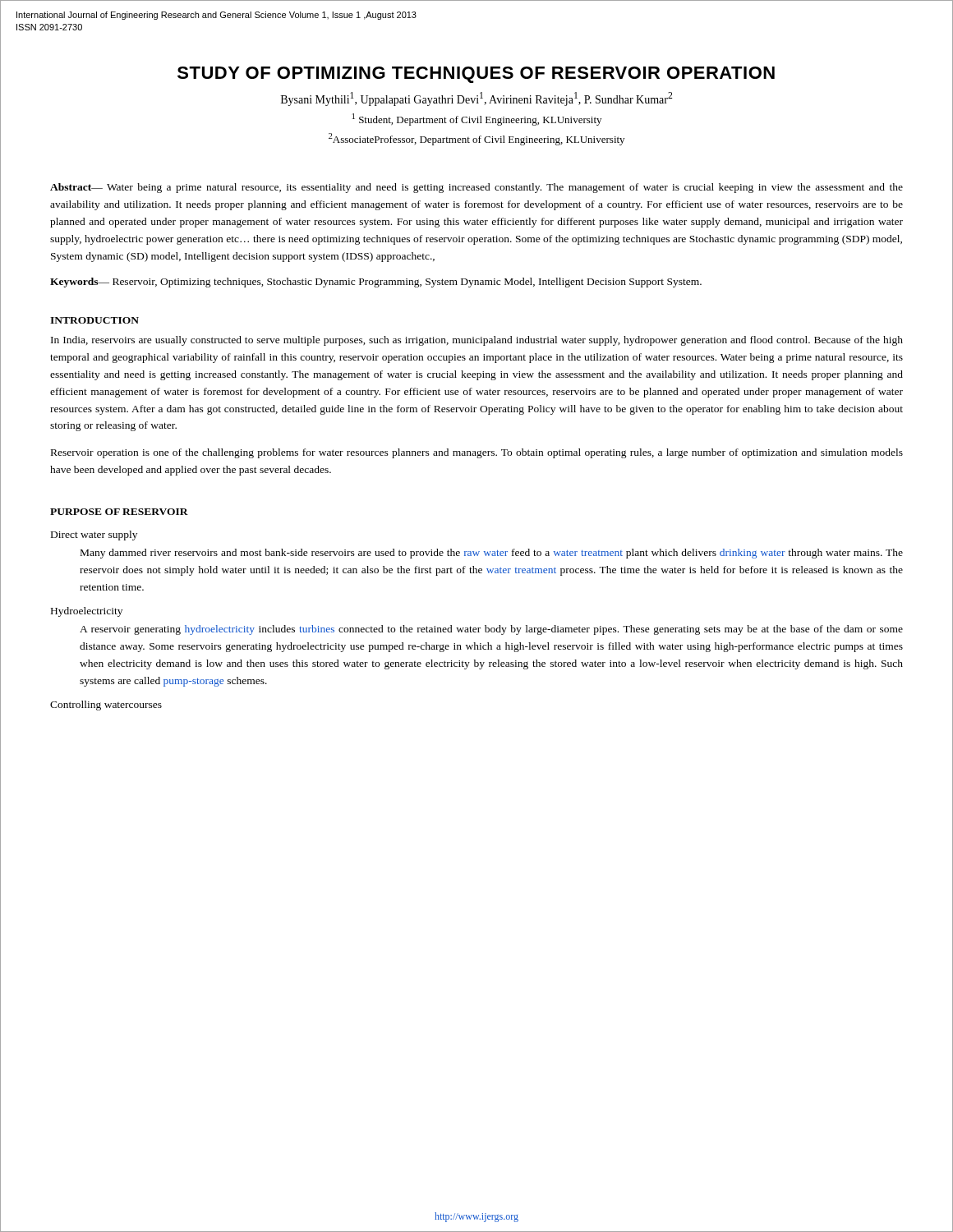
Task: Click the passage that begins "A reservoir generating hydroelectricity includes turbines connected"
Action: 491,654
